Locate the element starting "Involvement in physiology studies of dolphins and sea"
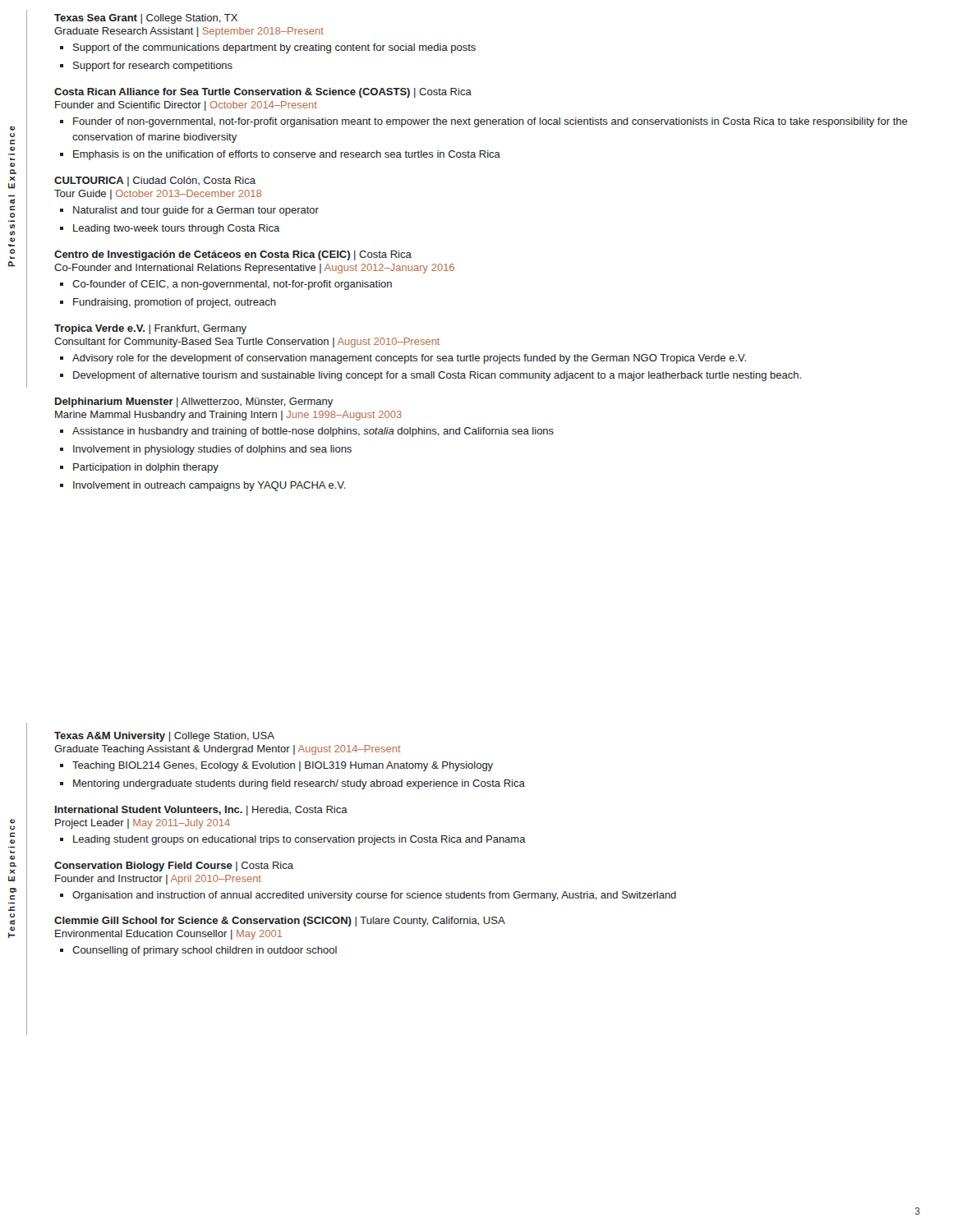The height and width of the screenshot is (1232, 953). [212, 449]
